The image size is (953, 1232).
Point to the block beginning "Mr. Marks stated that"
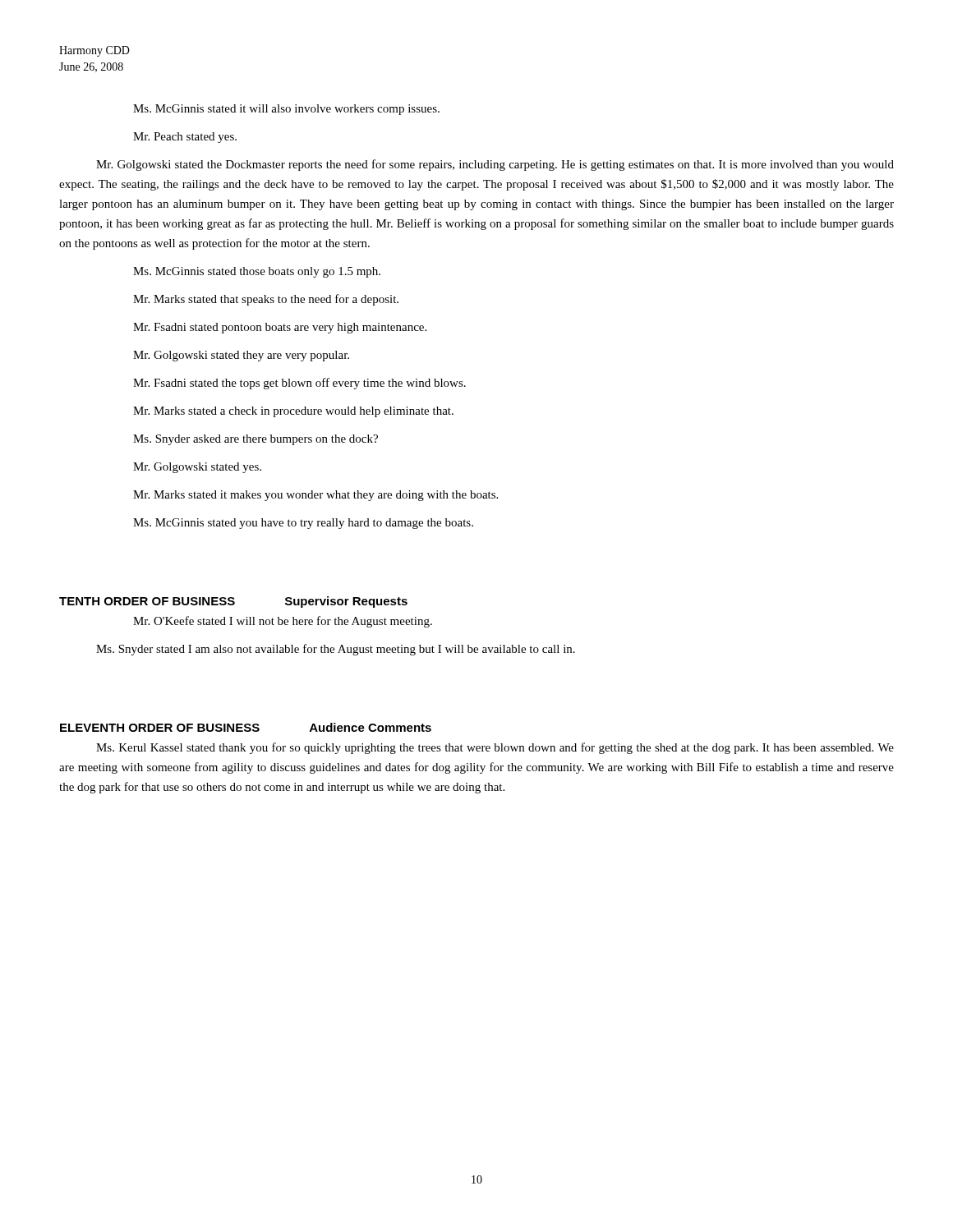coord(266,299)
